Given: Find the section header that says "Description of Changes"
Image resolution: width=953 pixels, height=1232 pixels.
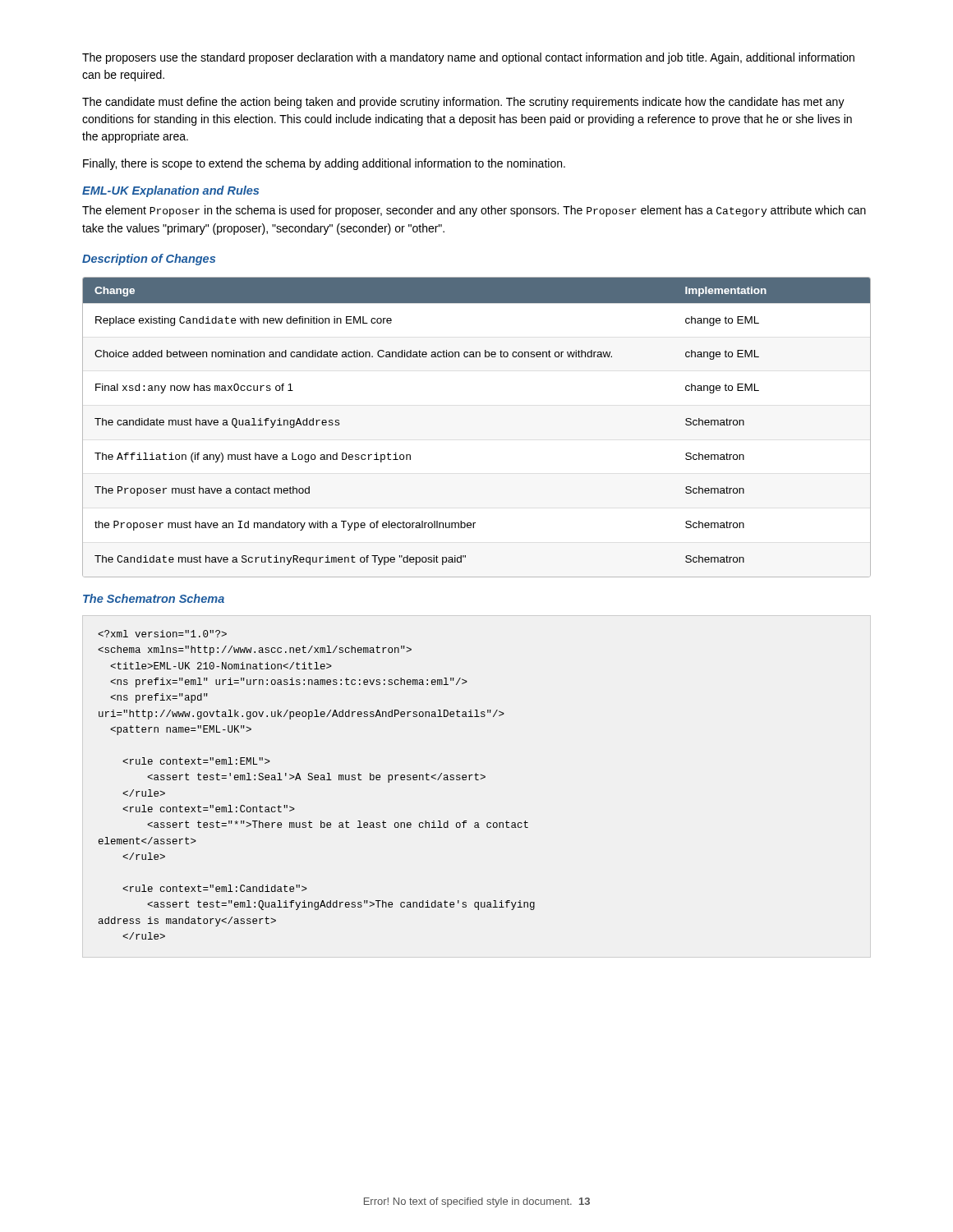Looking at the screenshot, I should [149, 258].
